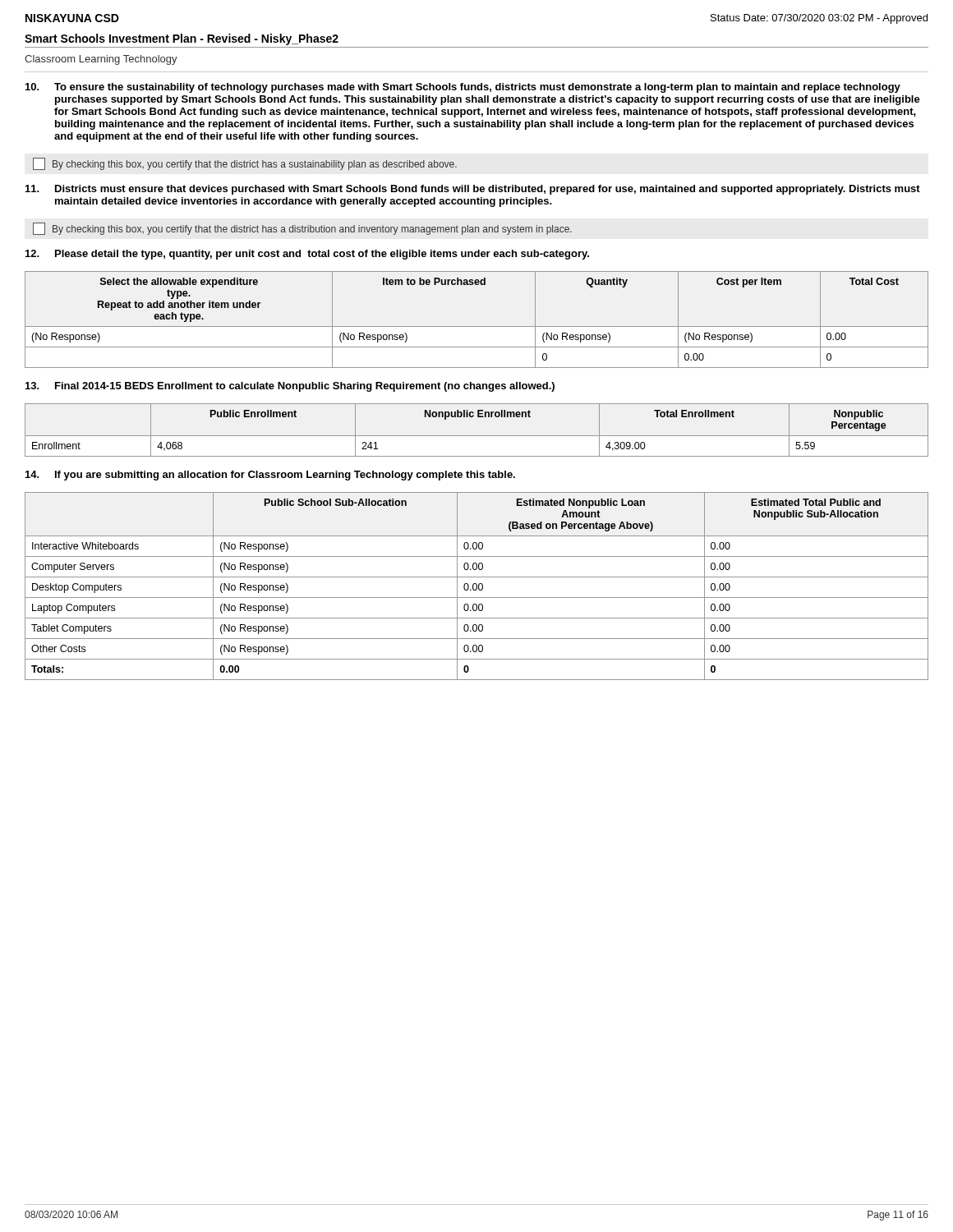953x1232 pixels.
Task: Find "Classroom Learning Technology" on this page
Action: pyautogui.click(x=101, y=59)
